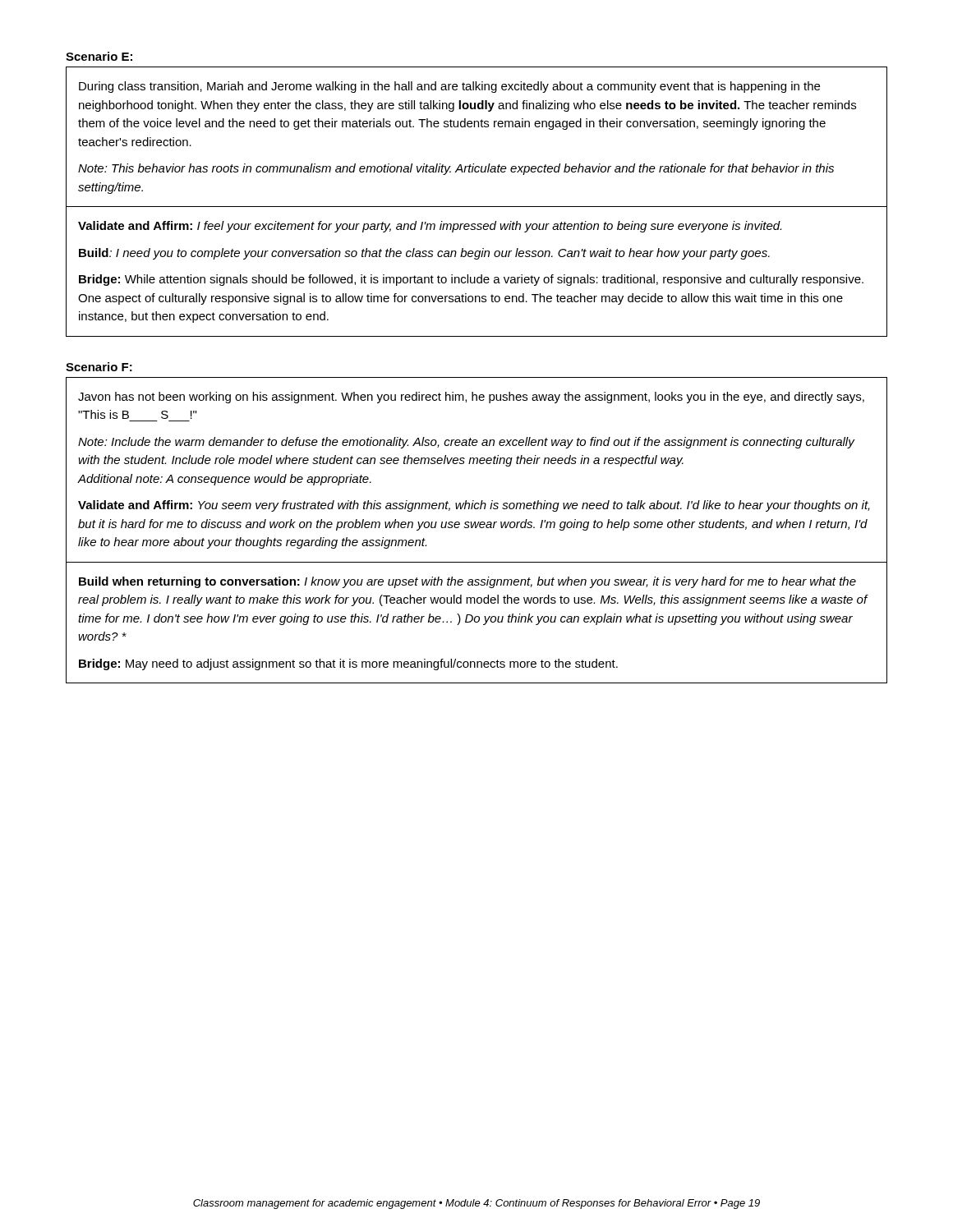Select the text block that says "Validate and Affirm: I"
The width and height of the screenshot is (953, 1232).
(x=476, y=271)
